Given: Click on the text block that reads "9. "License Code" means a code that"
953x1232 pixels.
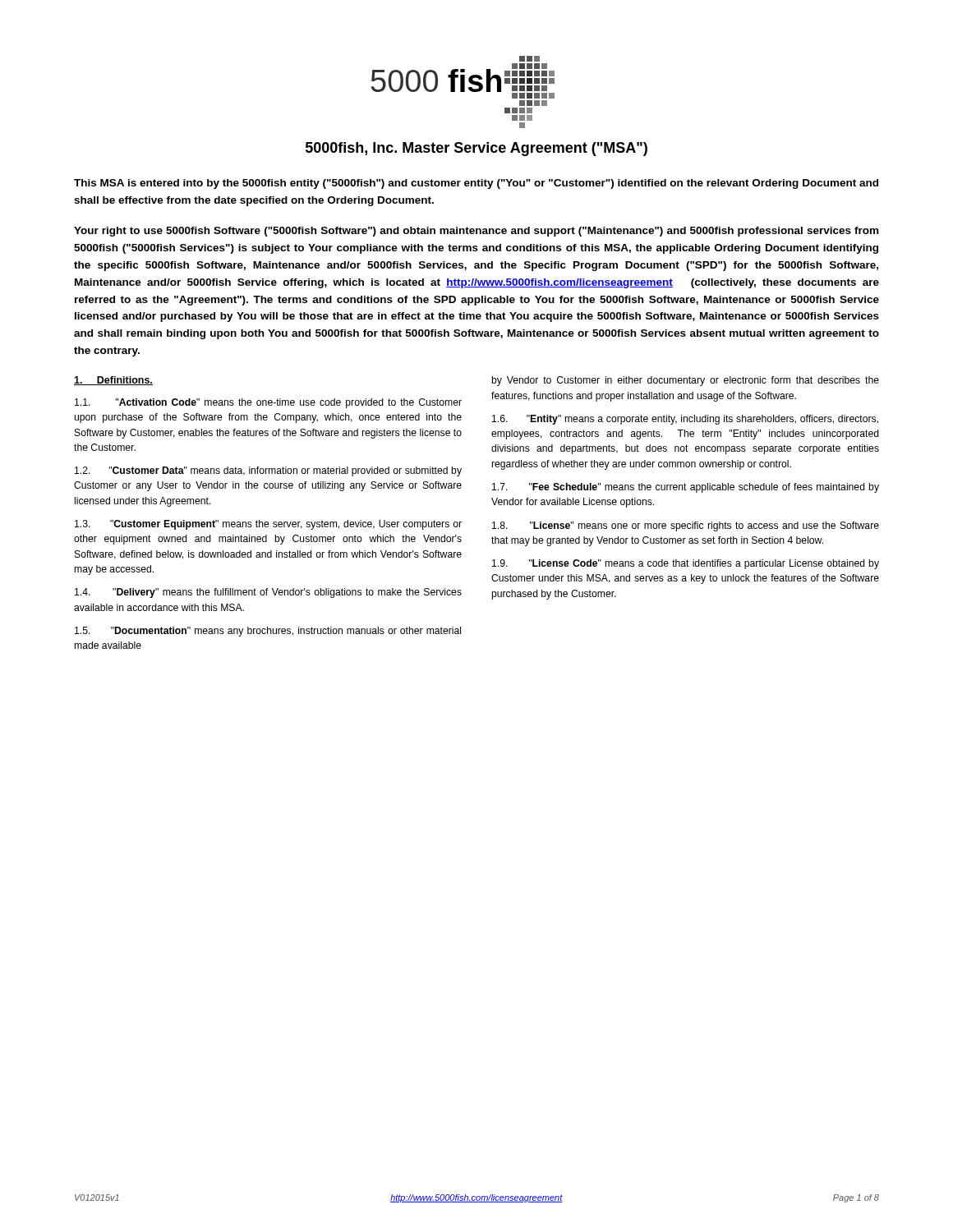Looking at the screenshot, I should pos(685,579).
